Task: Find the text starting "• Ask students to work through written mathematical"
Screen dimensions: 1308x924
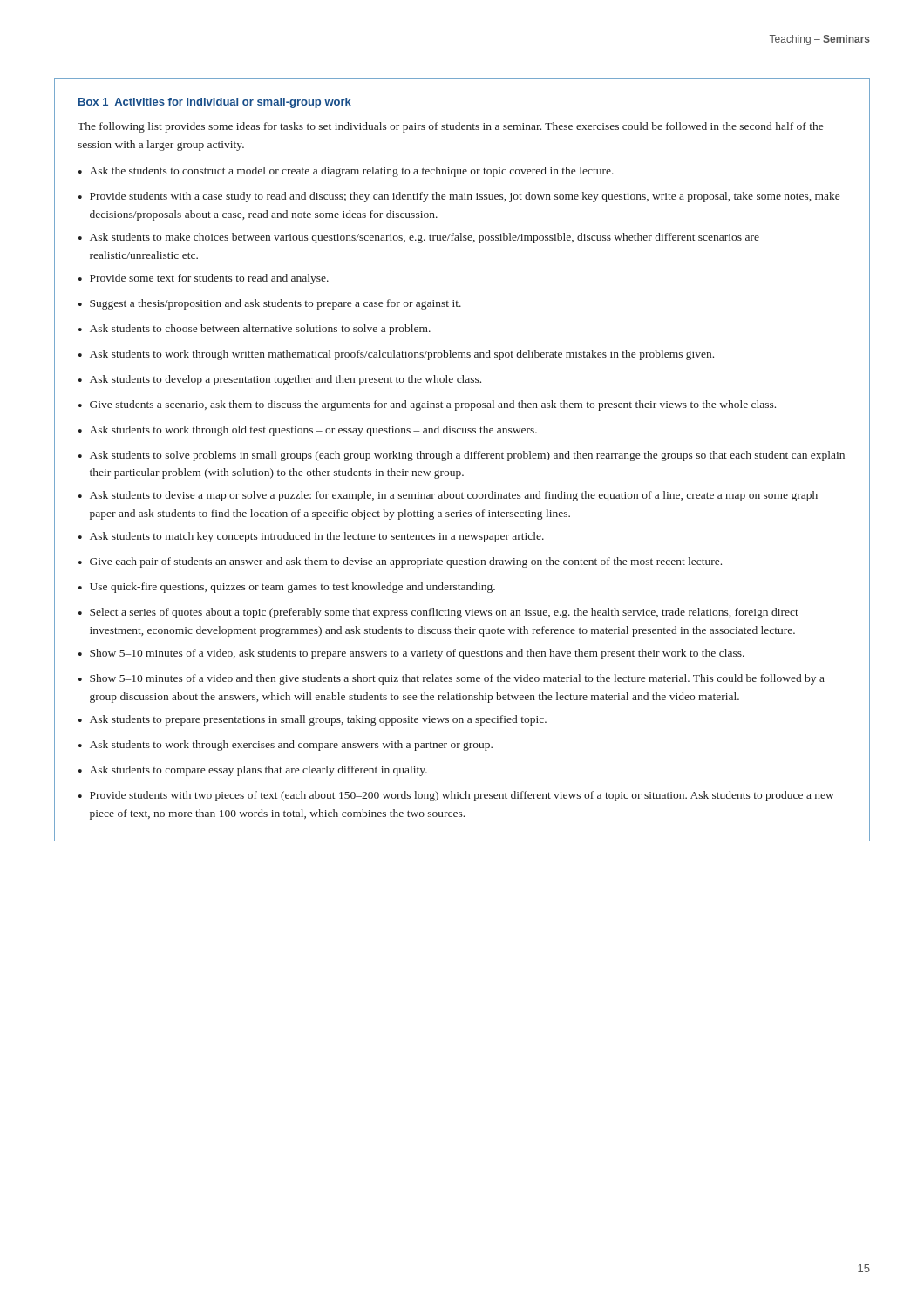Action: (396, 355)
